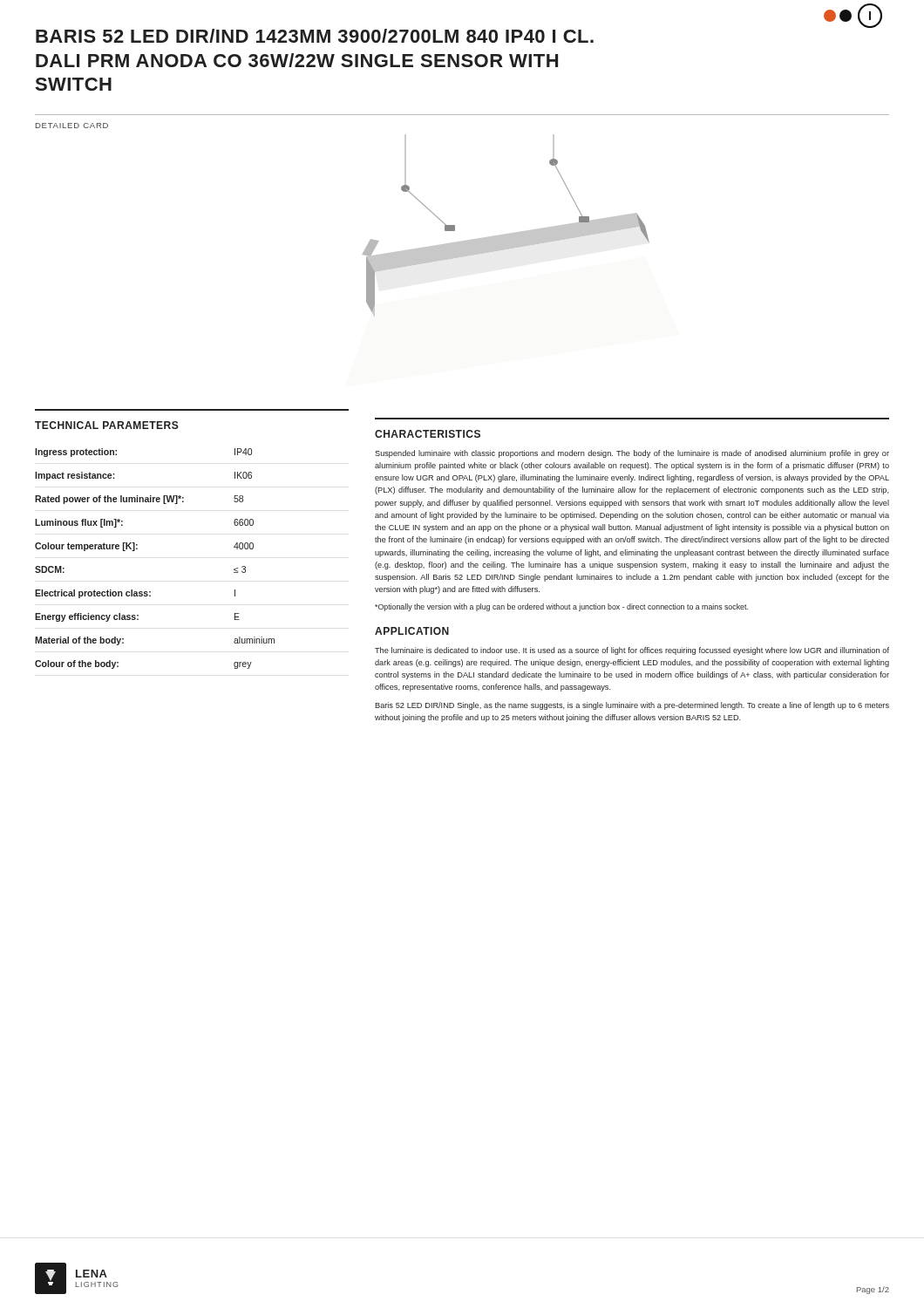Find the table that mentions "Material of the body:"
Screen dimensions: 1308x924
click(192, 558)
